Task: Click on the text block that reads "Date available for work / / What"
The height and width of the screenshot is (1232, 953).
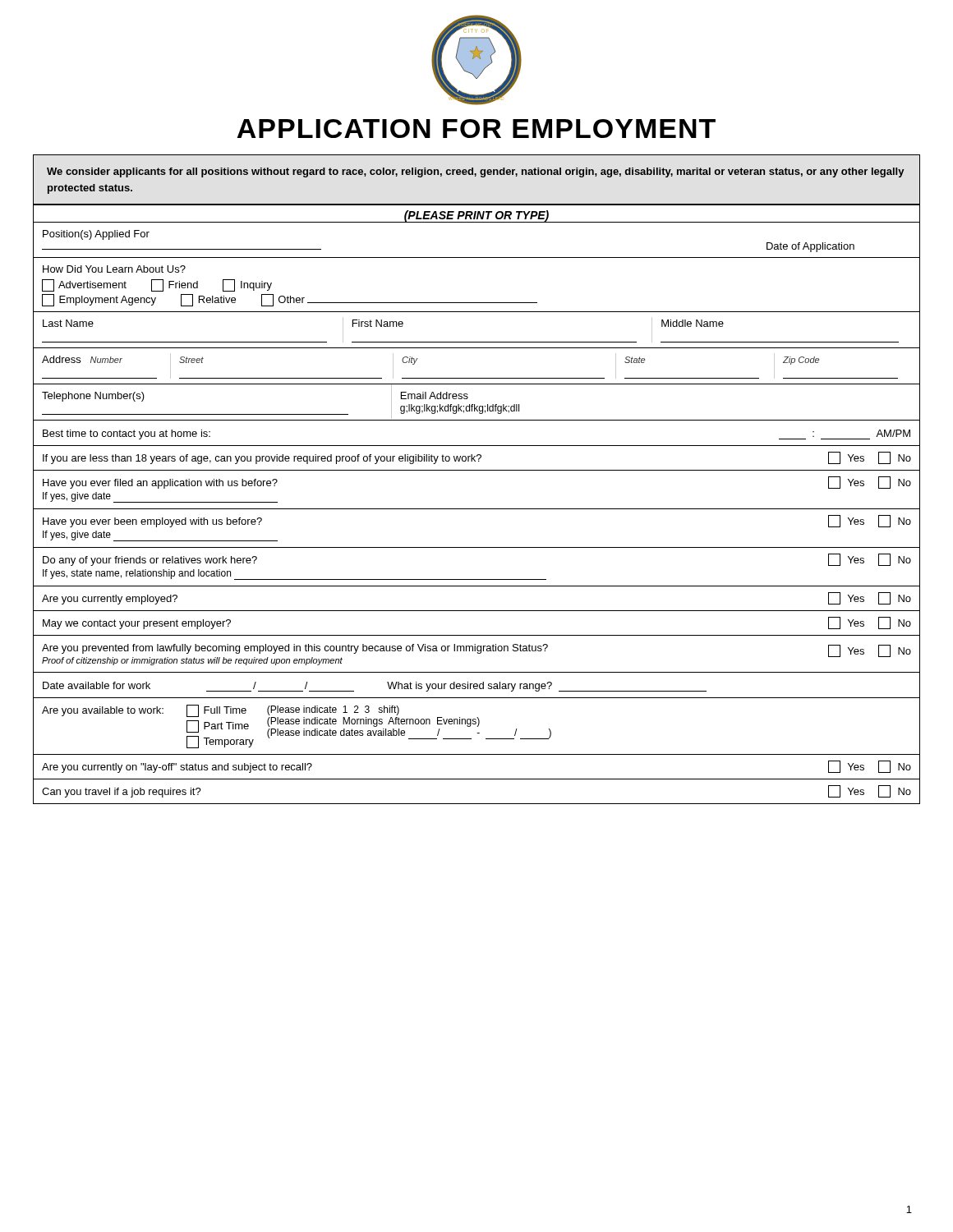Action: [100, 686]
